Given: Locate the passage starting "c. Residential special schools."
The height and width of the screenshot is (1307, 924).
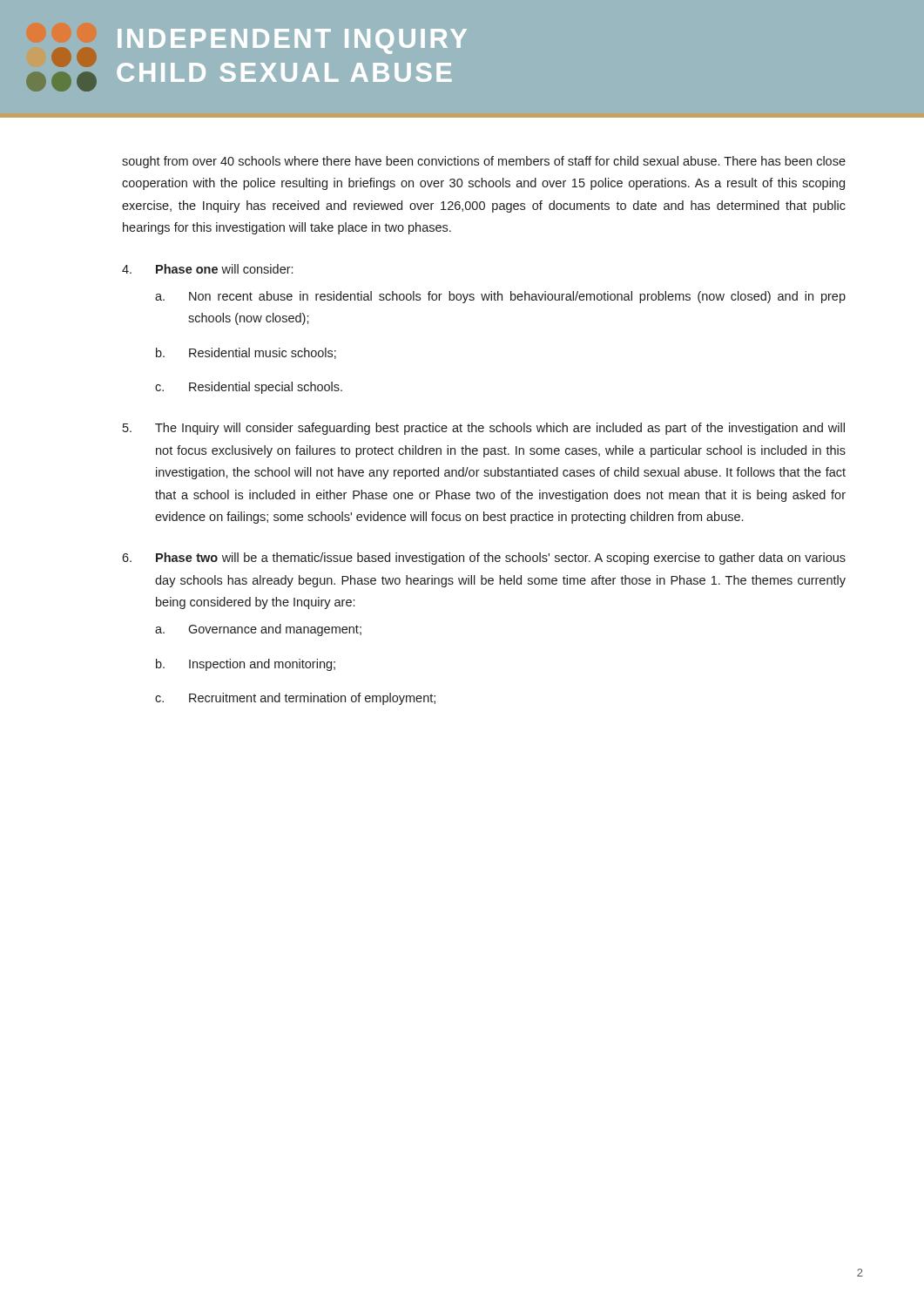Looking at the screenshot, I should (249, 388).
